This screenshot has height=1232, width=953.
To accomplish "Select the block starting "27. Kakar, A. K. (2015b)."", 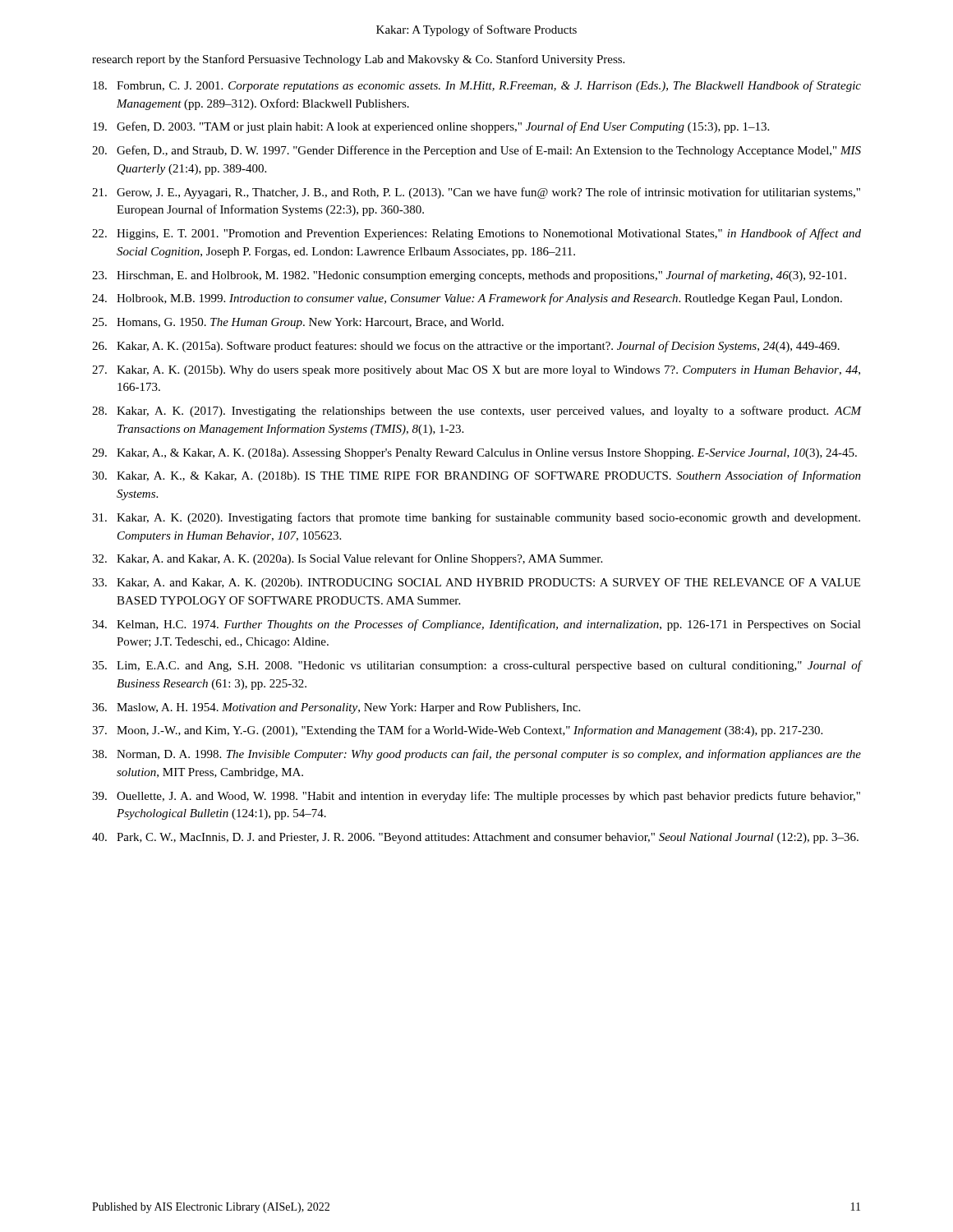I will tap(476, 379).
